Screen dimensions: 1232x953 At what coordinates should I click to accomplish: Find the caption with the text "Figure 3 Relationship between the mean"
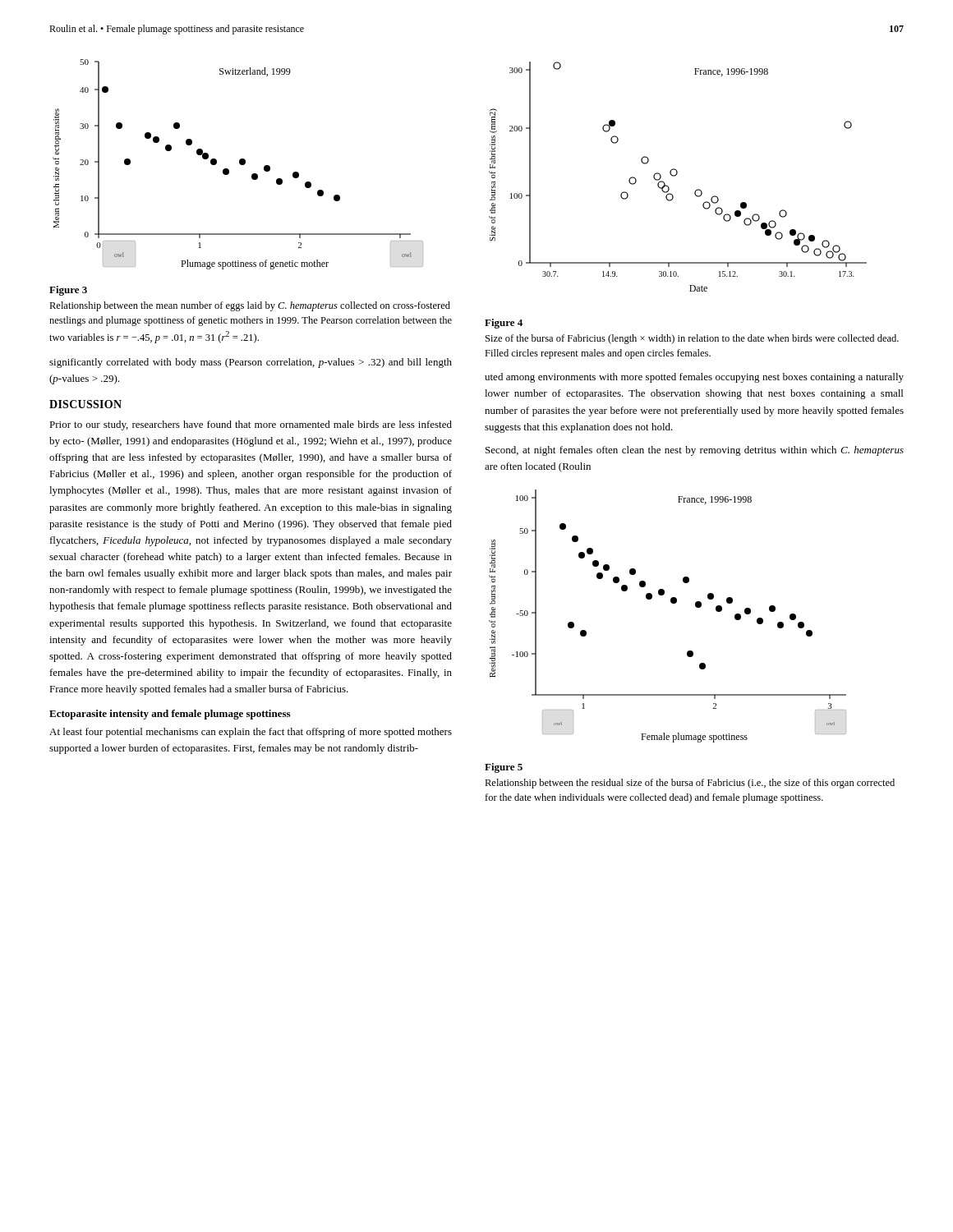pos(251,314)
